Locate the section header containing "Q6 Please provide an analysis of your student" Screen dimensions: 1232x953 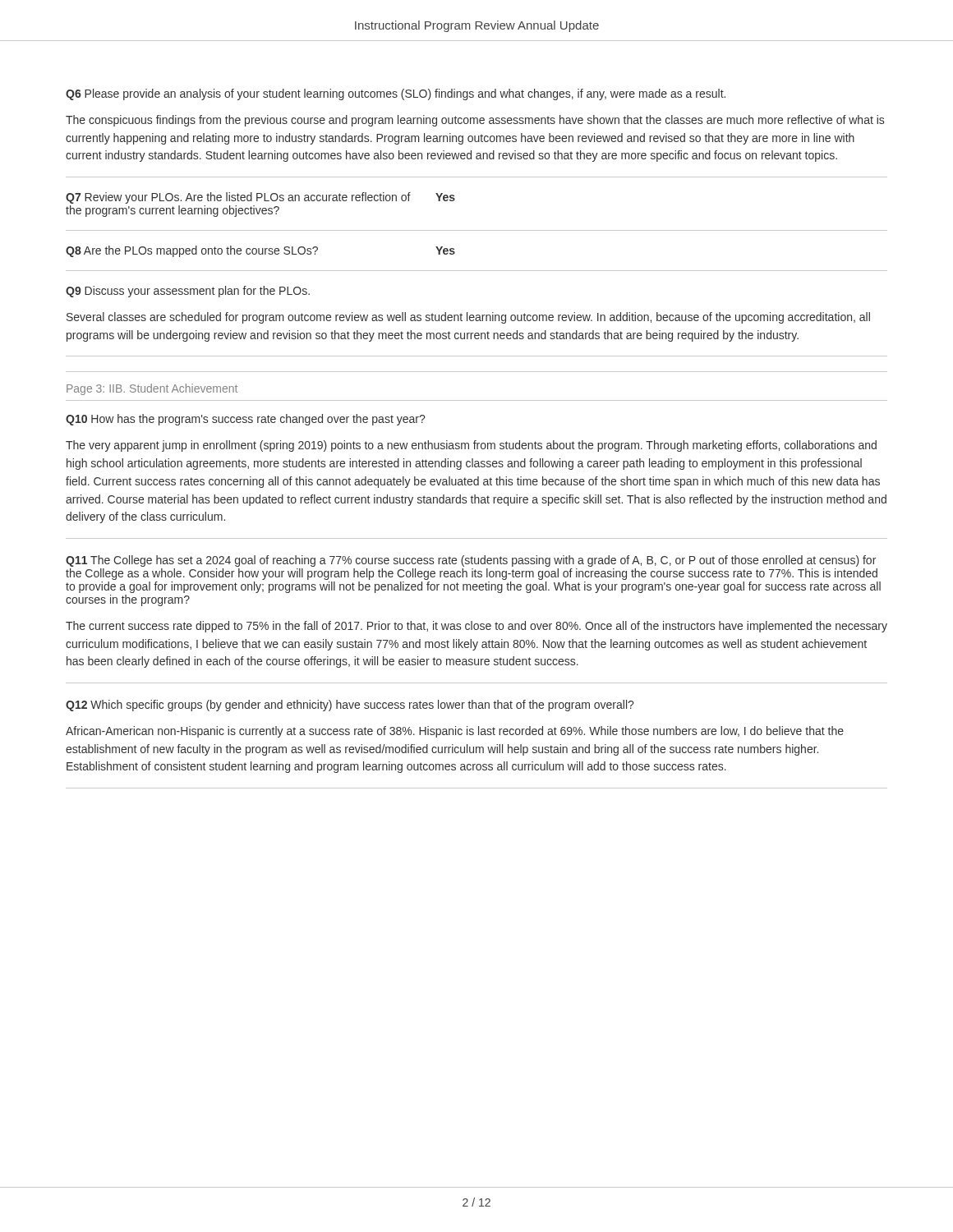pos(396,94)
